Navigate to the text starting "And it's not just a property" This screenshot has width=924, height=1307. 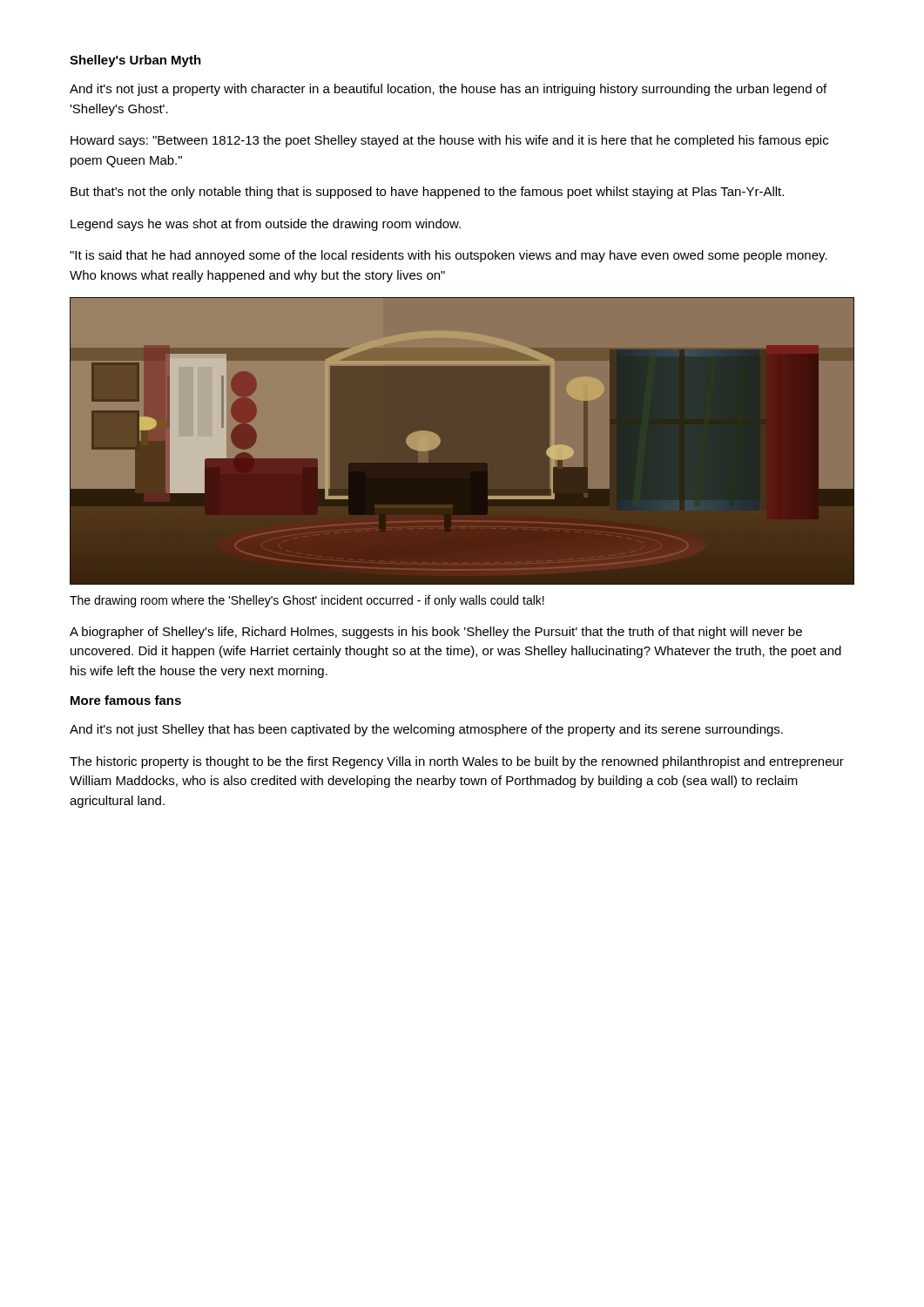coord(448,98)
